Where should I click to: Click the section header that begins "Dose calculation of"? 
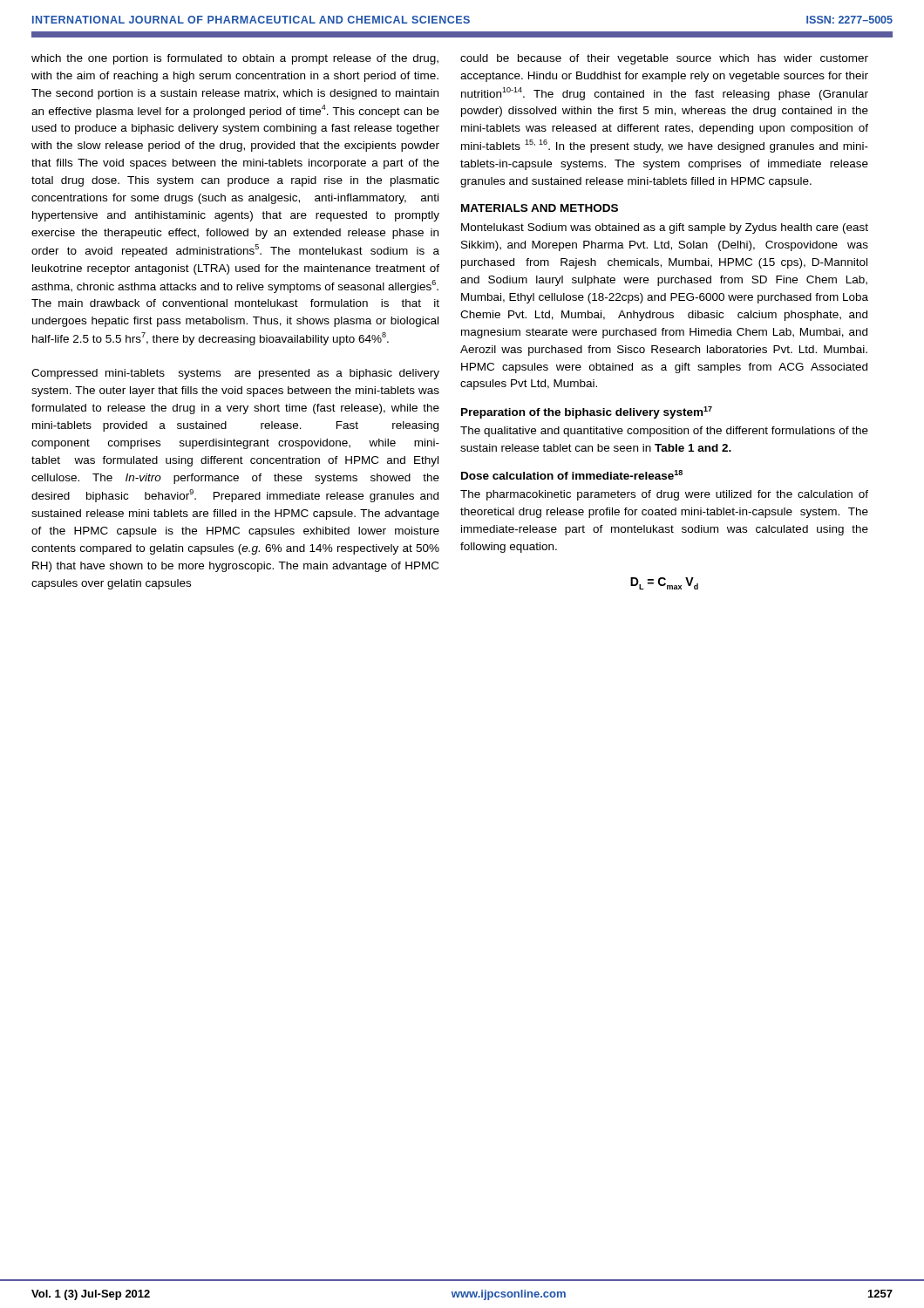point(572,475)
